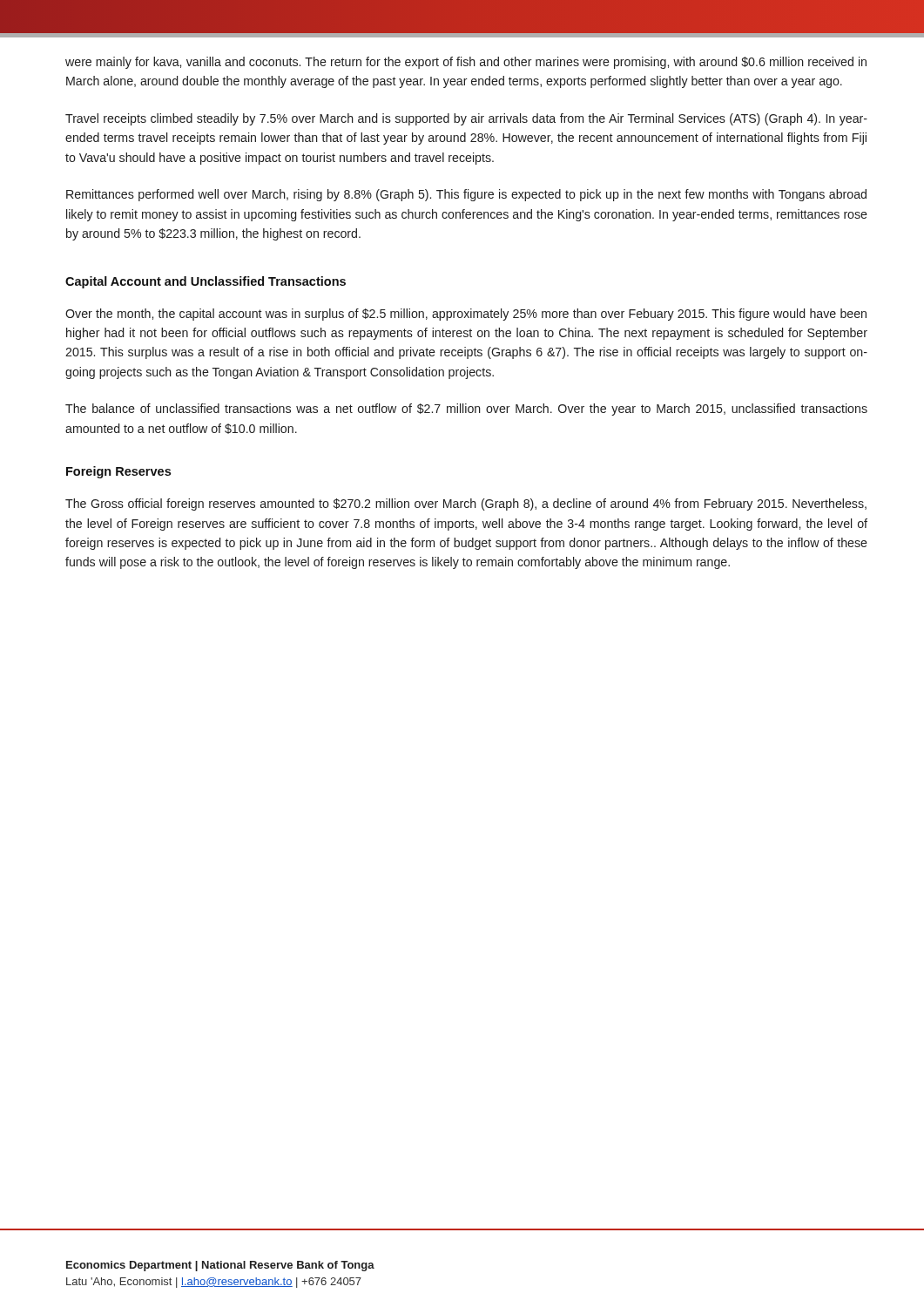
Task: Point to "Foreign Reserves"
Action: 118,472
